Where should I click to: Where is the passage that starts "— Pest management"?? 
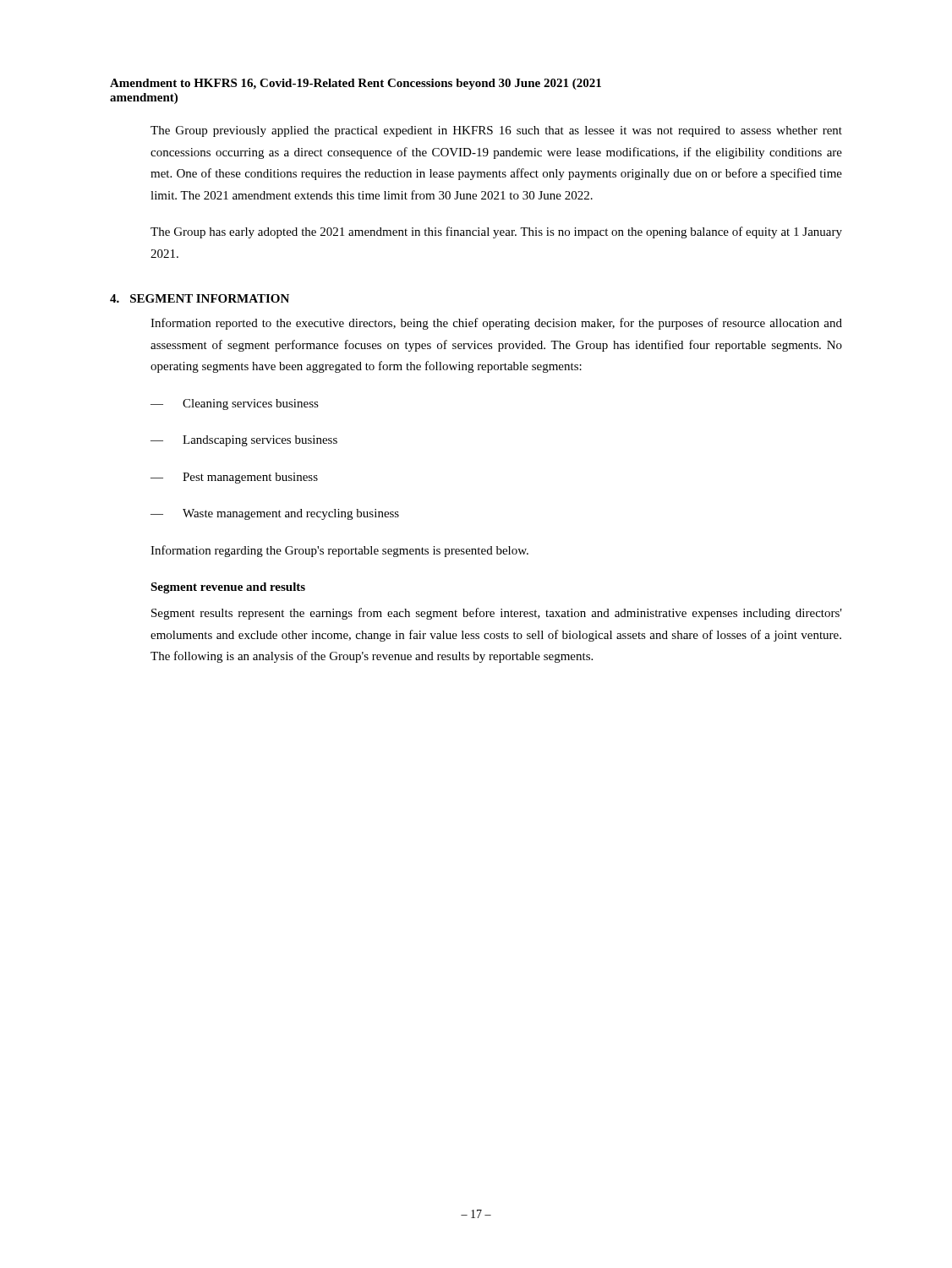234,477
